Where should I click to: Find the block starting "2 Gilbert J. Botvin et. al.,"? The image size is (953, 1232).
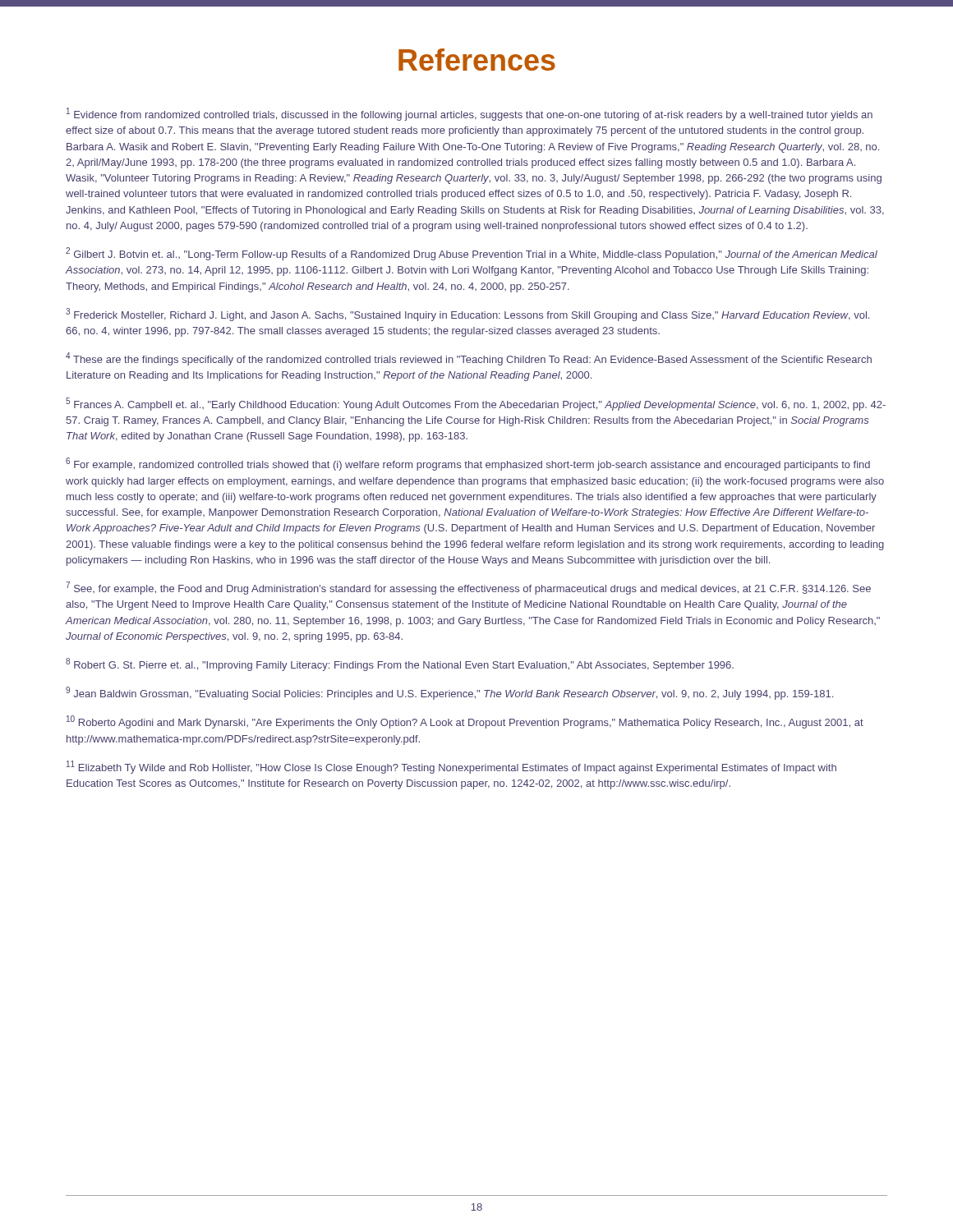[x=471, y=269]
